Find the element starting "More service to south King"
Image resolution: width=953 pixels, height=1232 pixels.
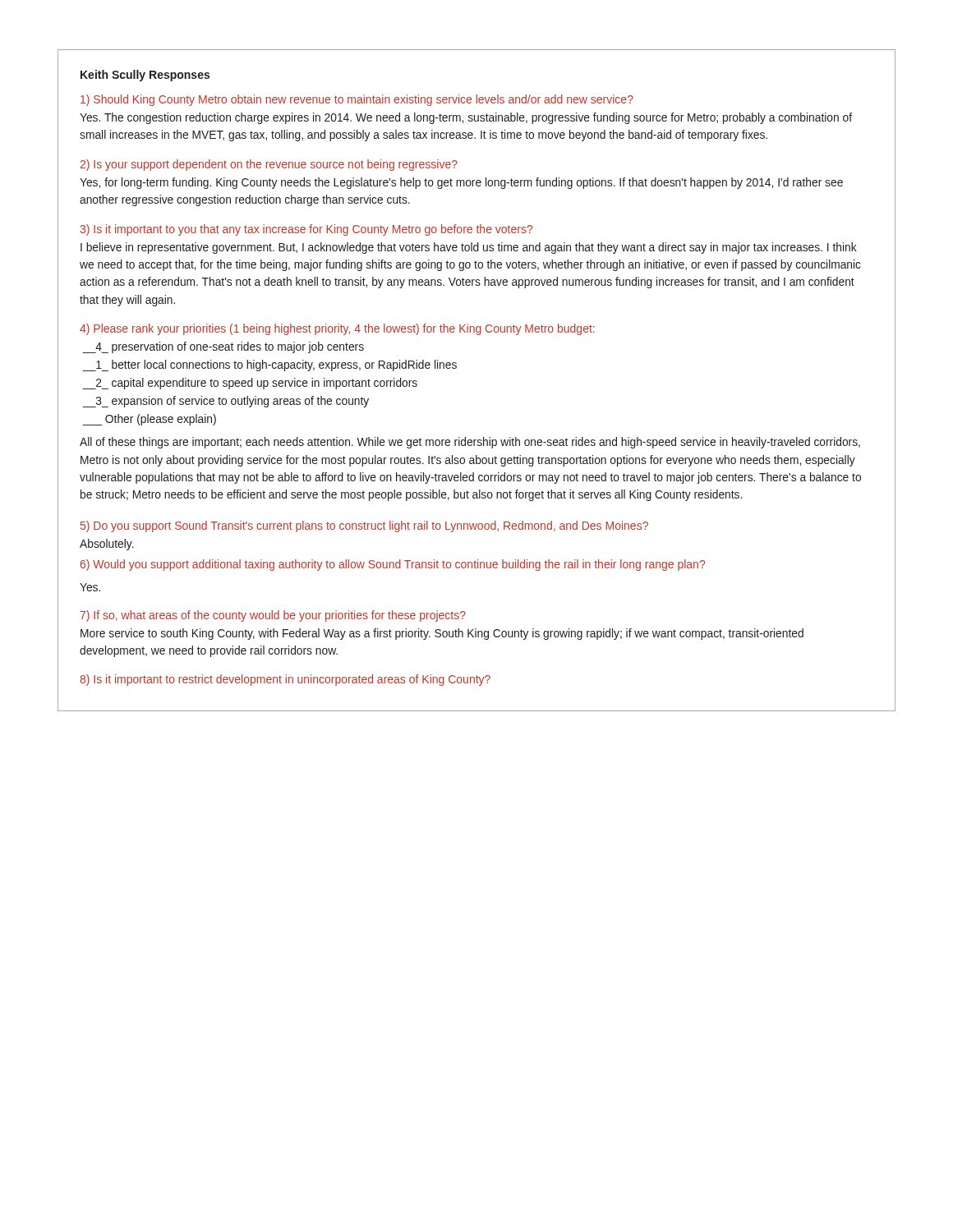pos(442,642)
